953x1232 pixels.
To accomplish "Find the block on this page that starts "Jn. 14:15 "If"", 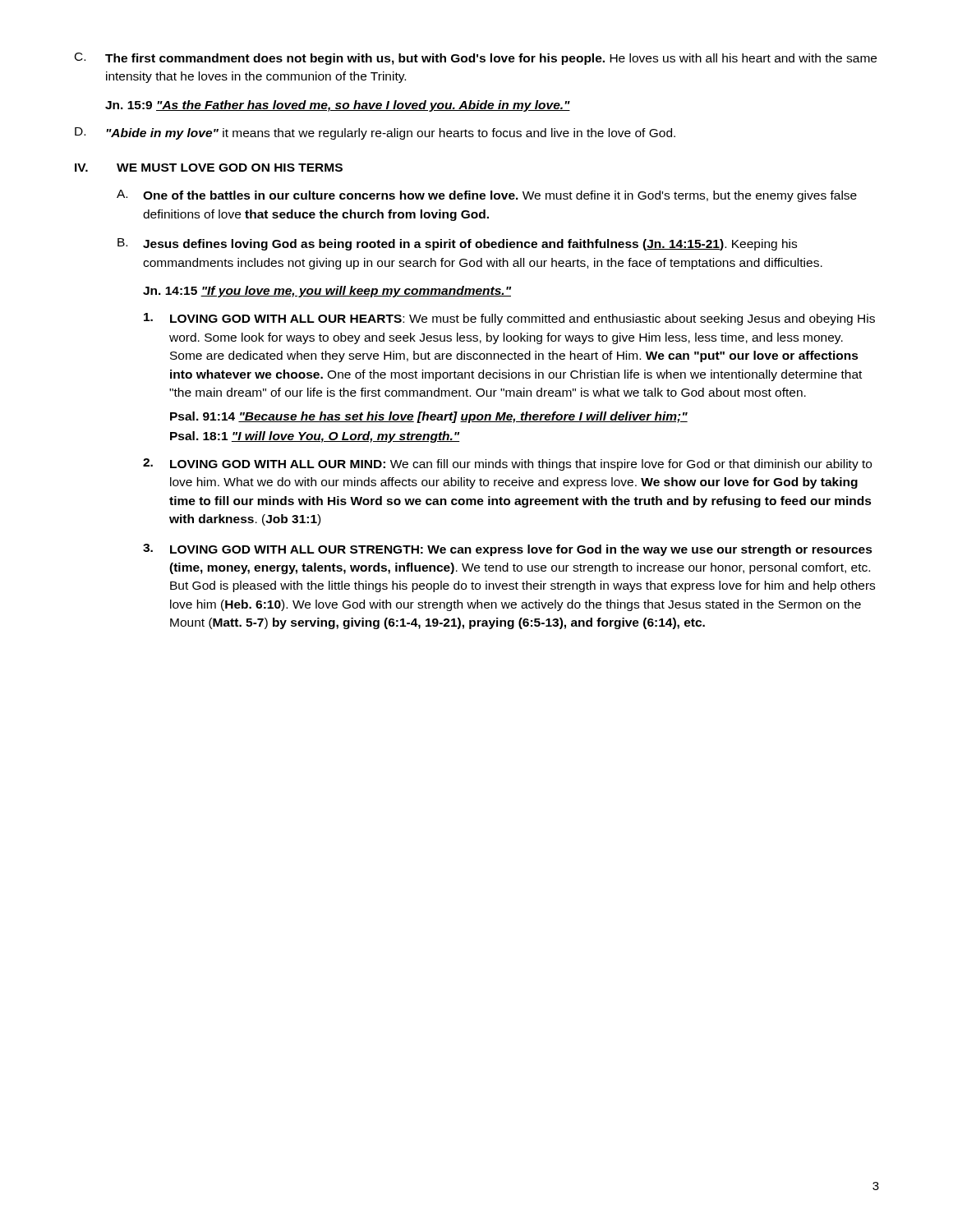I will [327, 291].
